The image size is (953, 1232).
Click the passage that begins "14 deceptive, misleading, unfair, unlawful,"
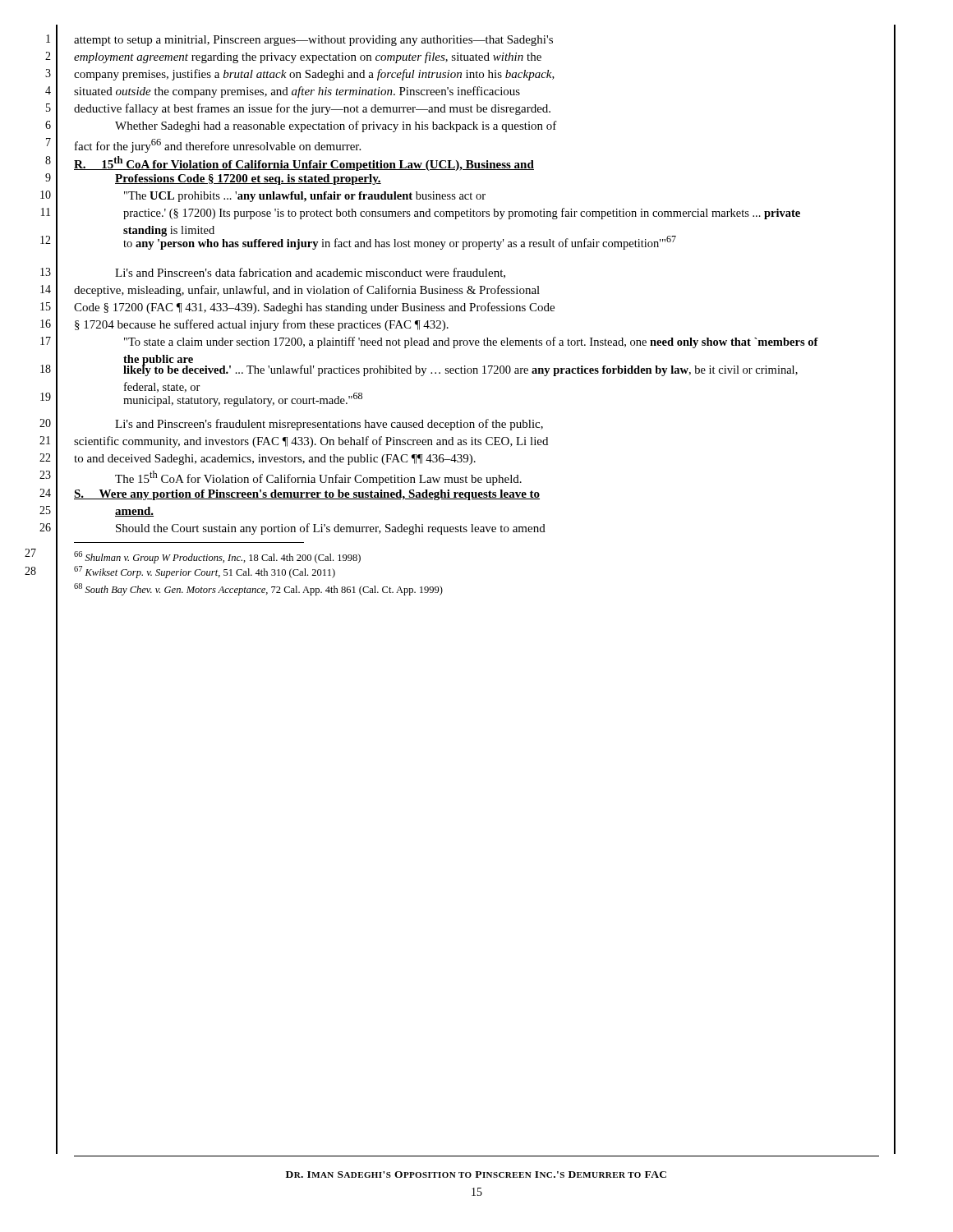307,290
